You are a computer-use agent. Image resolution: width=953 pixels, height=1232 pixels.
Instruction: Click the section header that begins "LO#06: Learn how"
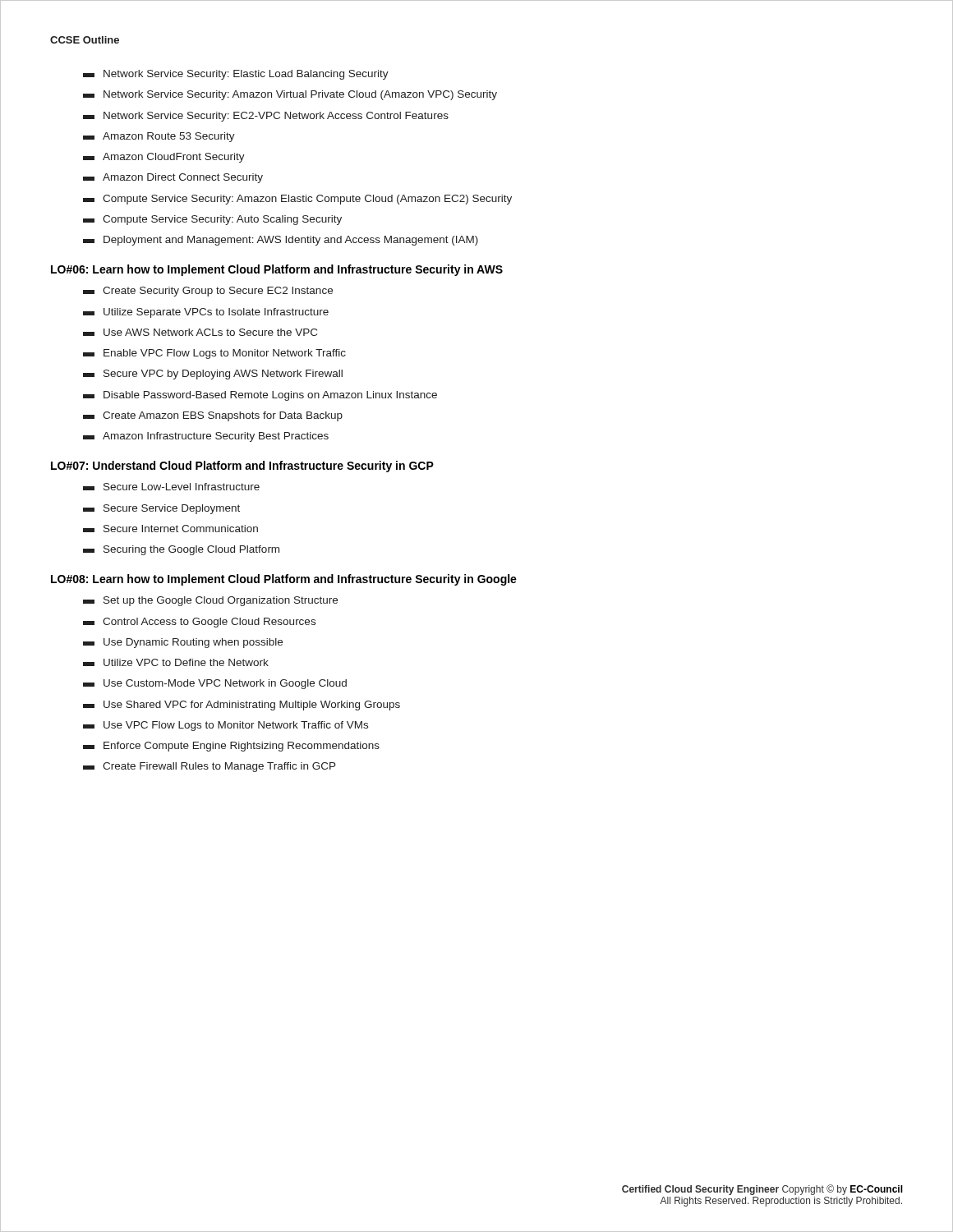point(276,270)
